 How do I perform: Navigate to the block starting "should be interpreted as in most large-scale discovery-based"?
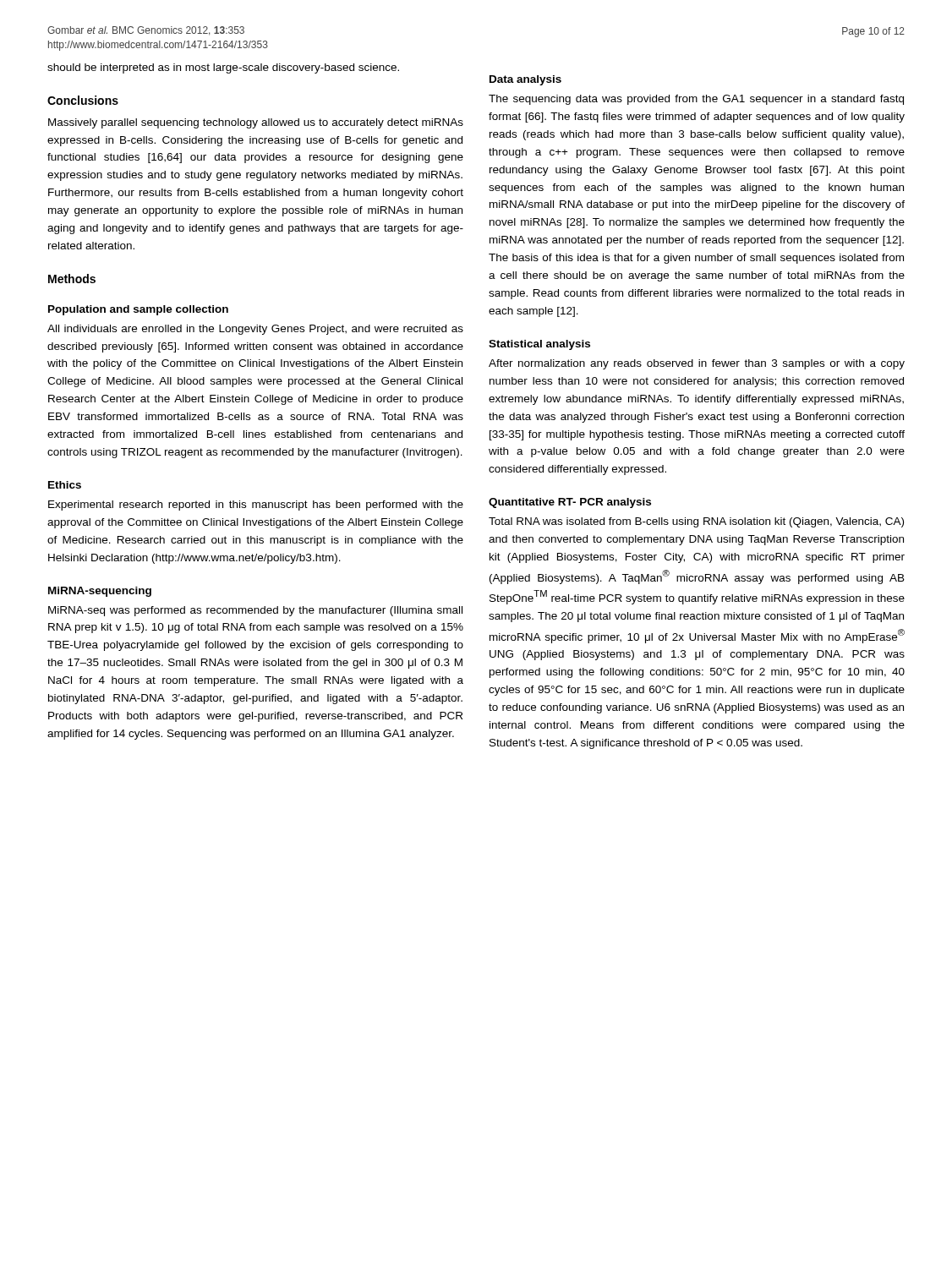[224, 67]
